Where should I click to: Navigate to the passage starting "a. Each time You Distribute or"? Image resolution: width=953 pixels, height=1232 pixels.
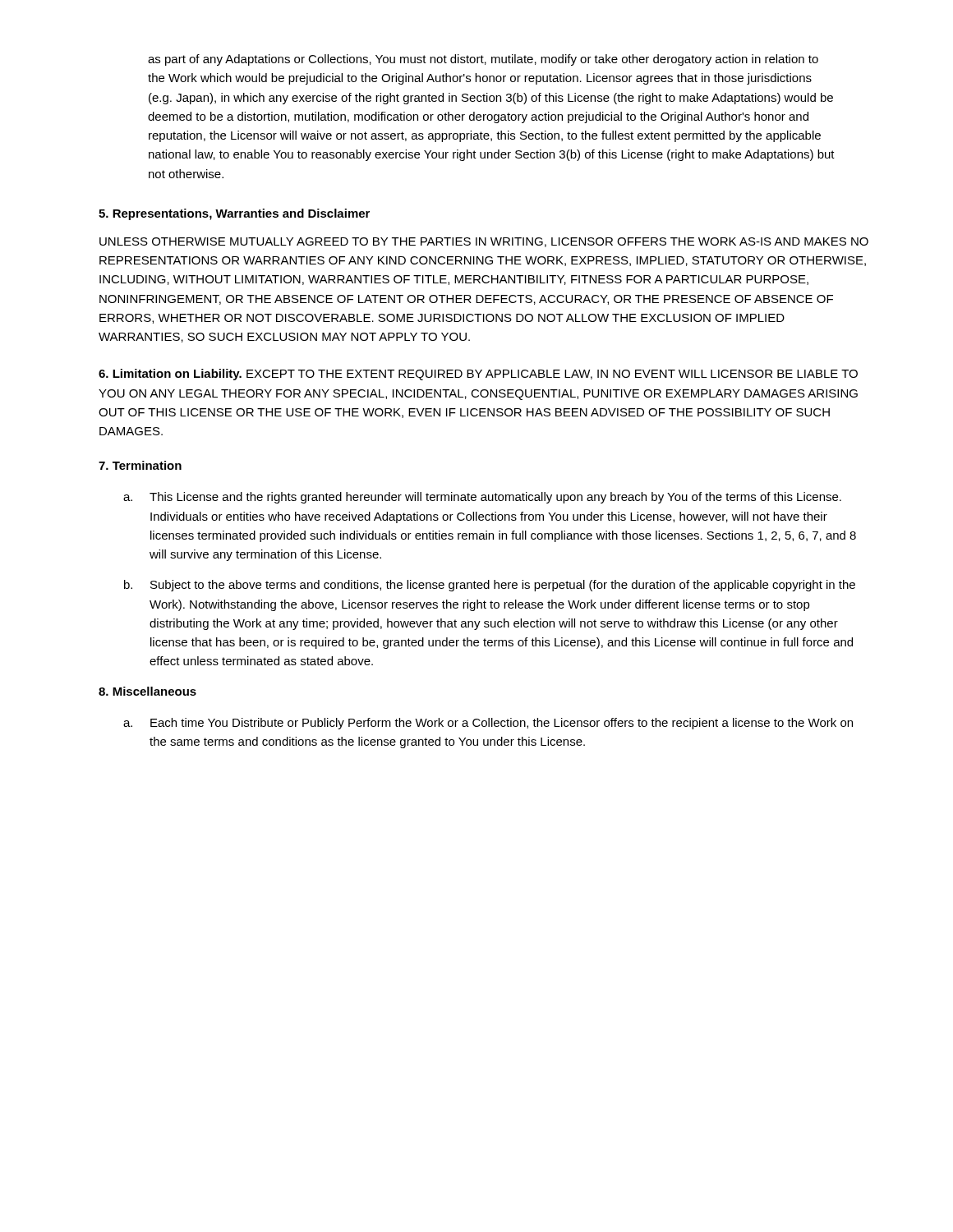pos(497,732)
